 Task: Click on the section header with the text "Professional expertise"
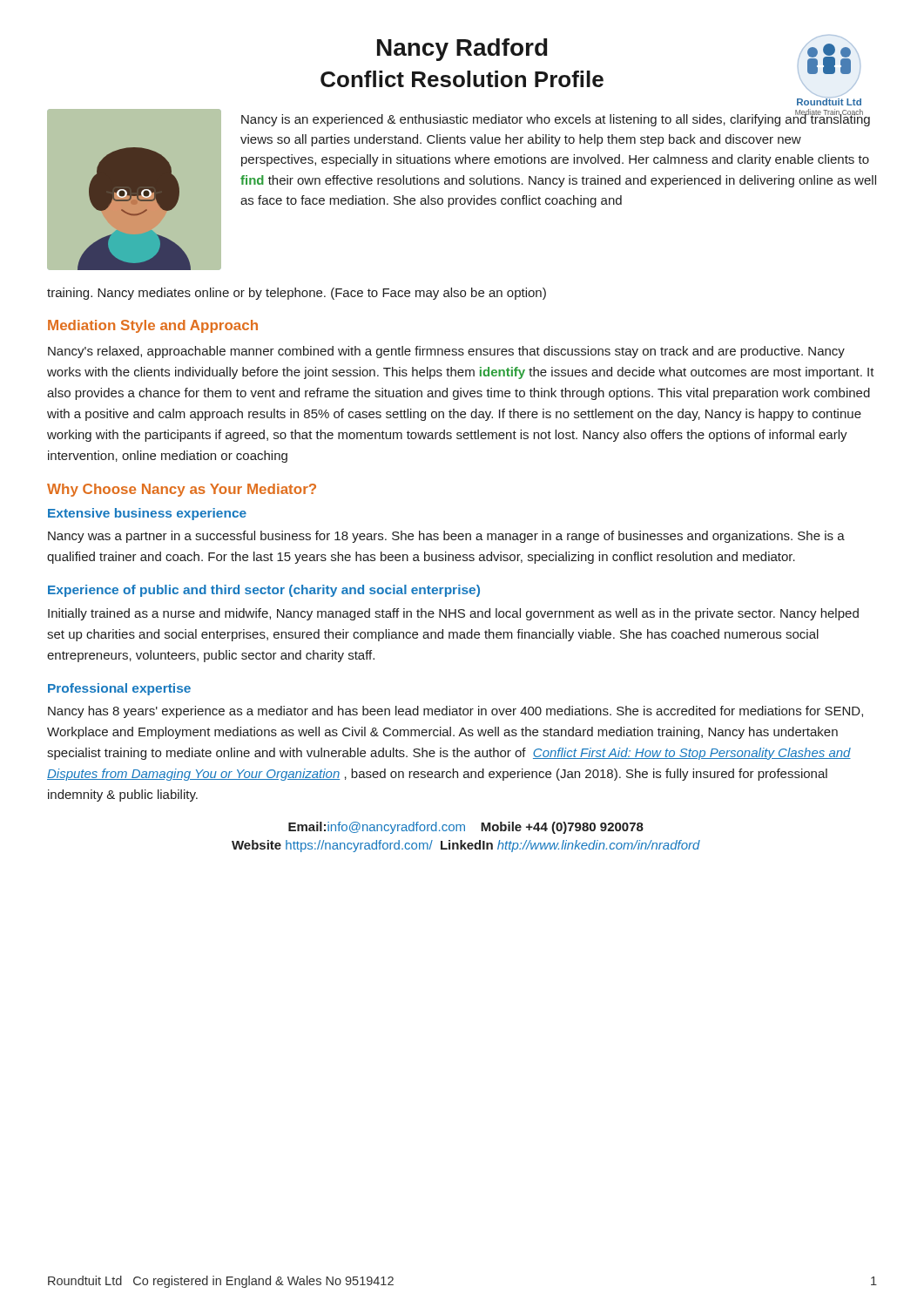119,687
